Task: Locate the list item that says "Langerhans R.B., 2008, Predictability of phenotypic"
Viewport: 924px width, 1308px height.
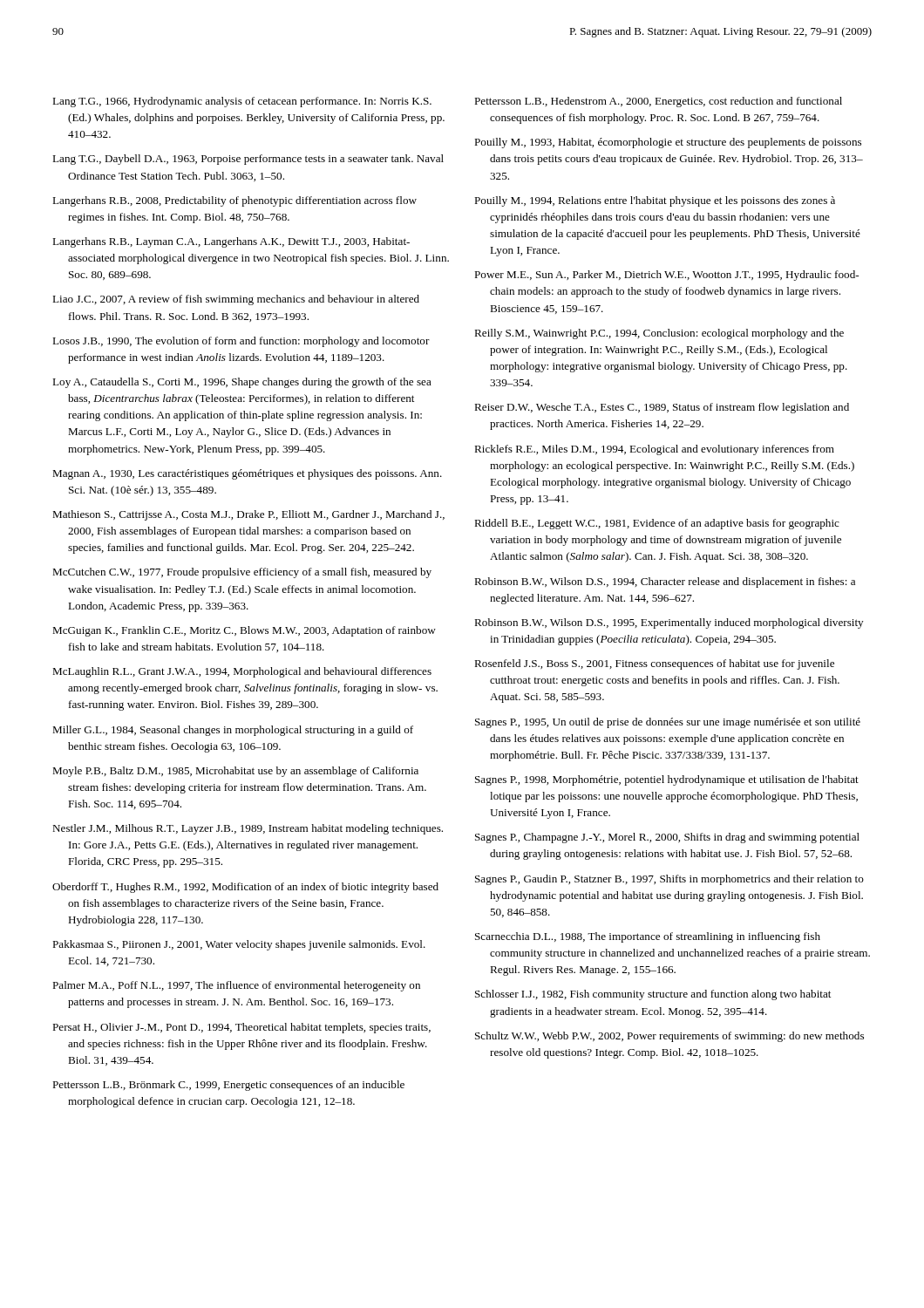Action: pyautogui.click(x=234, y=208)
